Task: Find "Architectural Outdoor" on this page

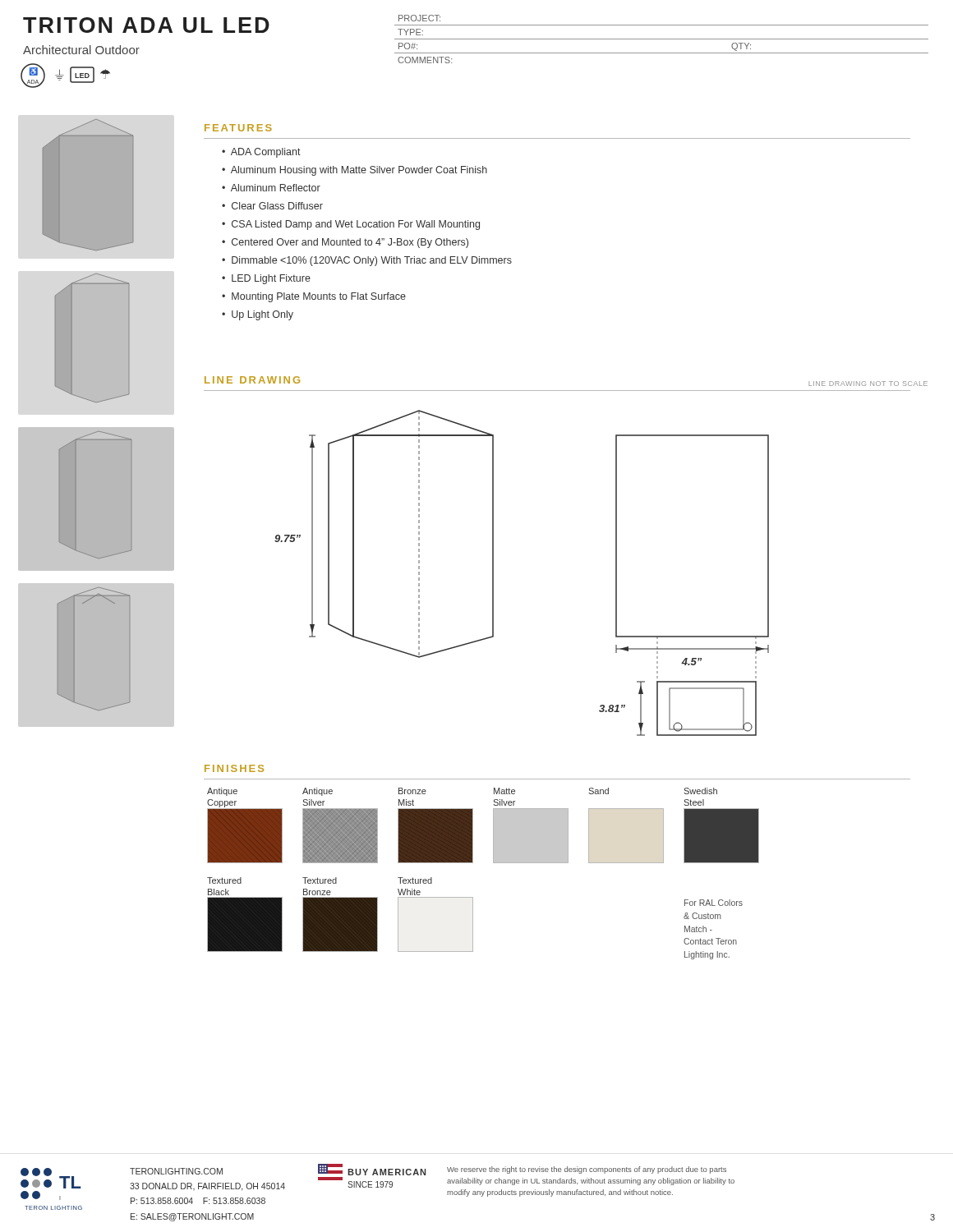Action: coord(81,50)
